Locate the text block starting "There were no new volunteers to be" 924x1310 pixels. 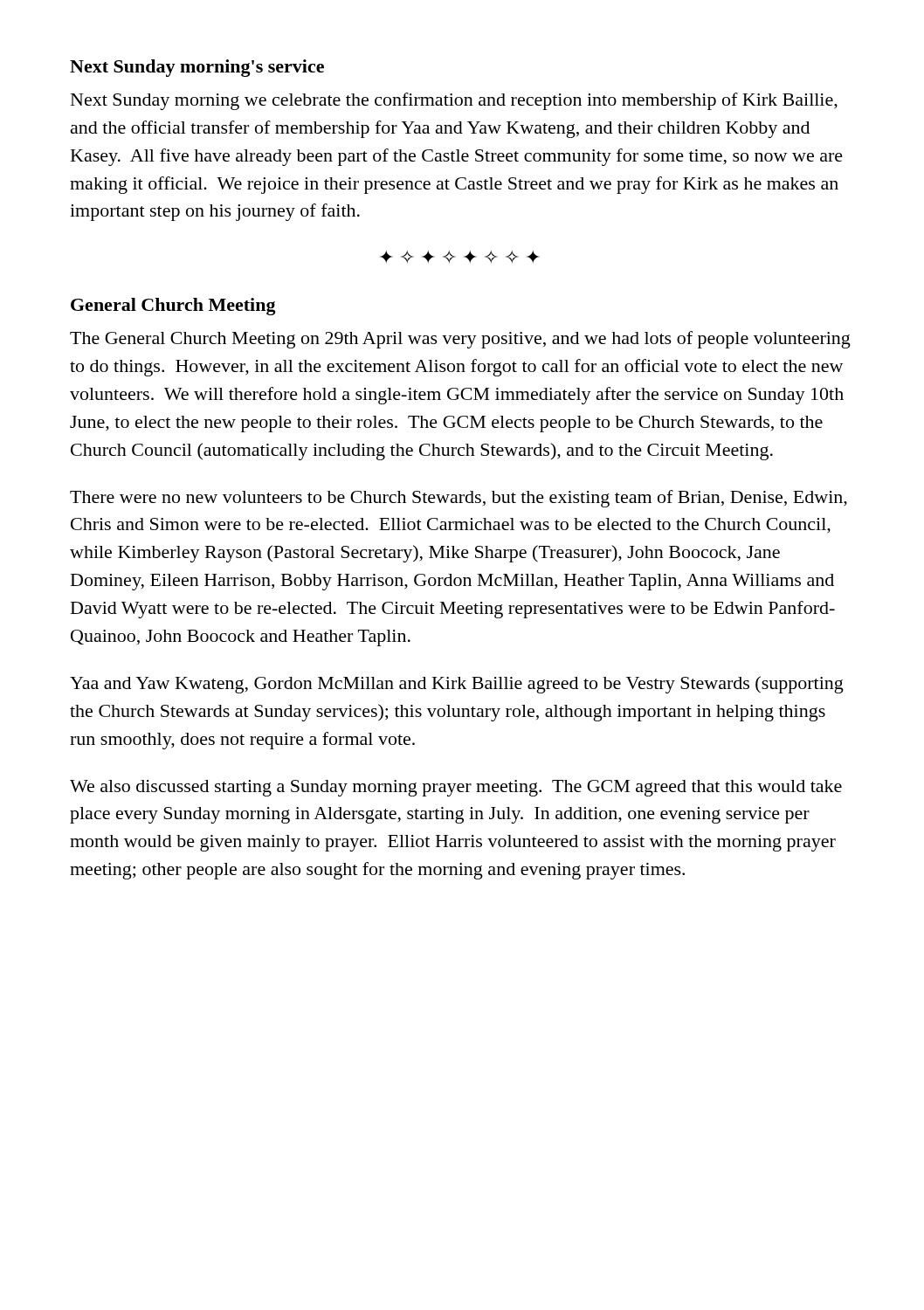pyautogui.click(x=459, y=566)
